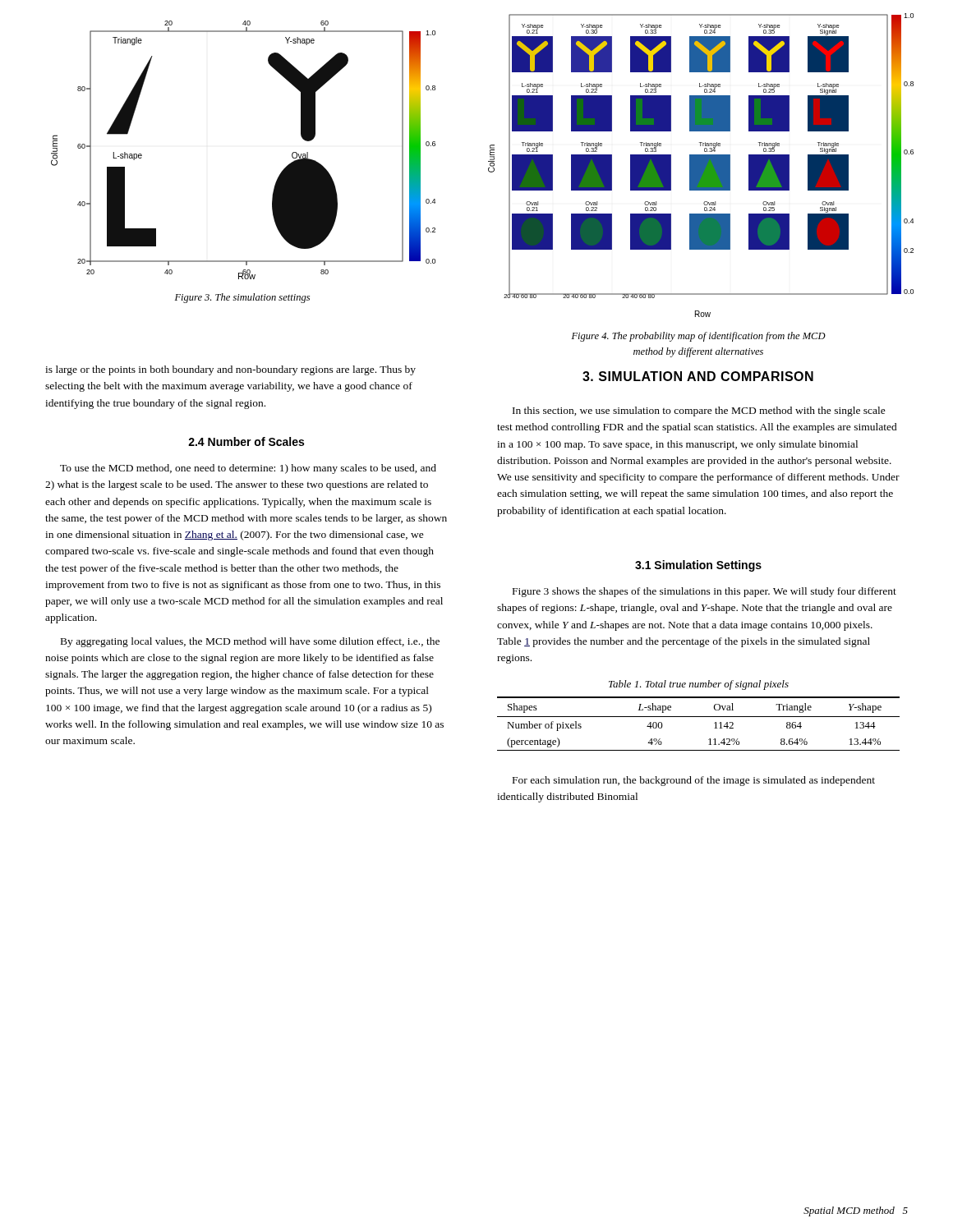Locate the section header containing "2.4 Number of Scales"
Image resolution: width=953 pixels, height=1232 pixels.
tap(246, 442)
